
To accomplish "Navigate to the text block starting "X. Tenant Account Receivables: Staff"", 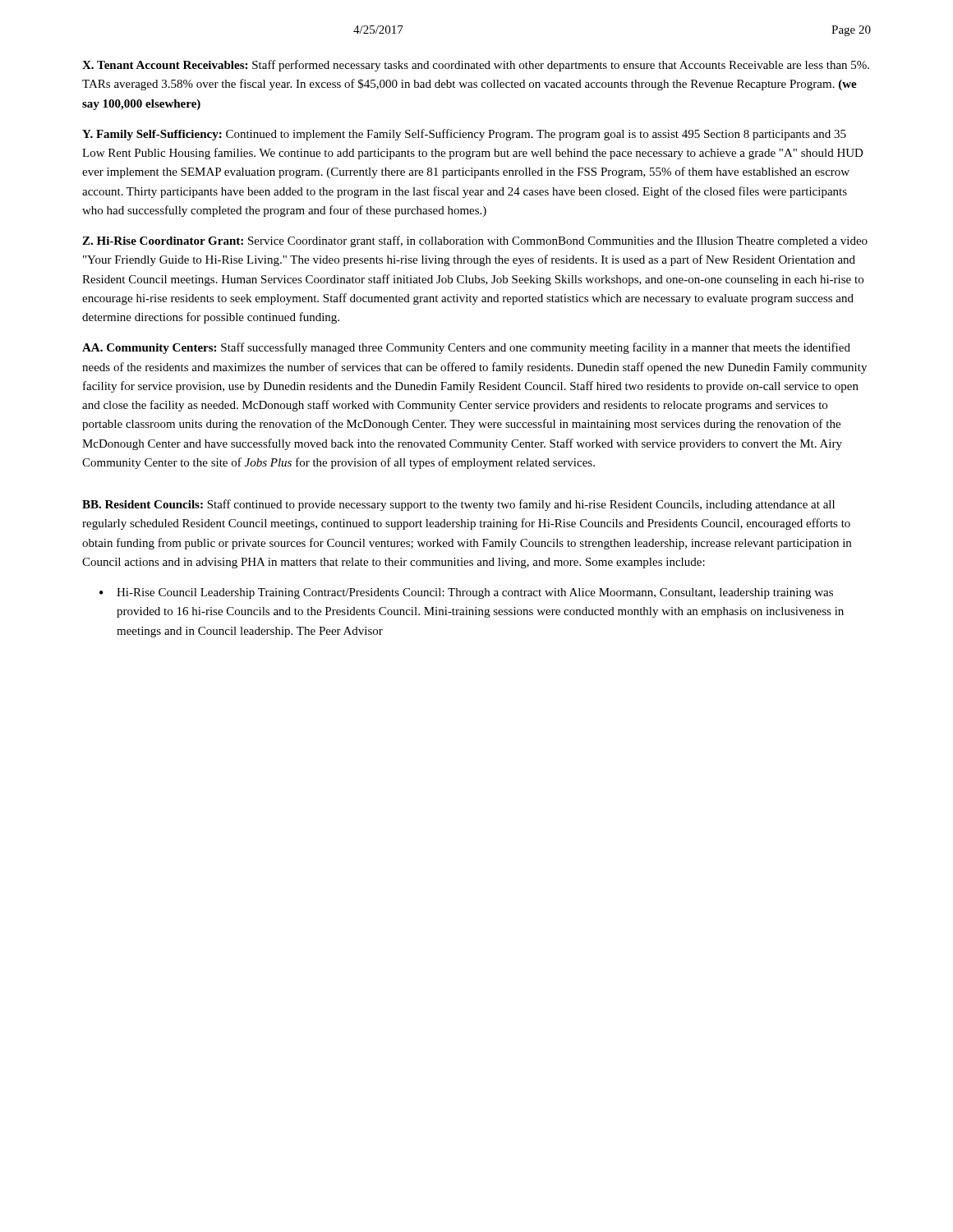I will 476,84.
